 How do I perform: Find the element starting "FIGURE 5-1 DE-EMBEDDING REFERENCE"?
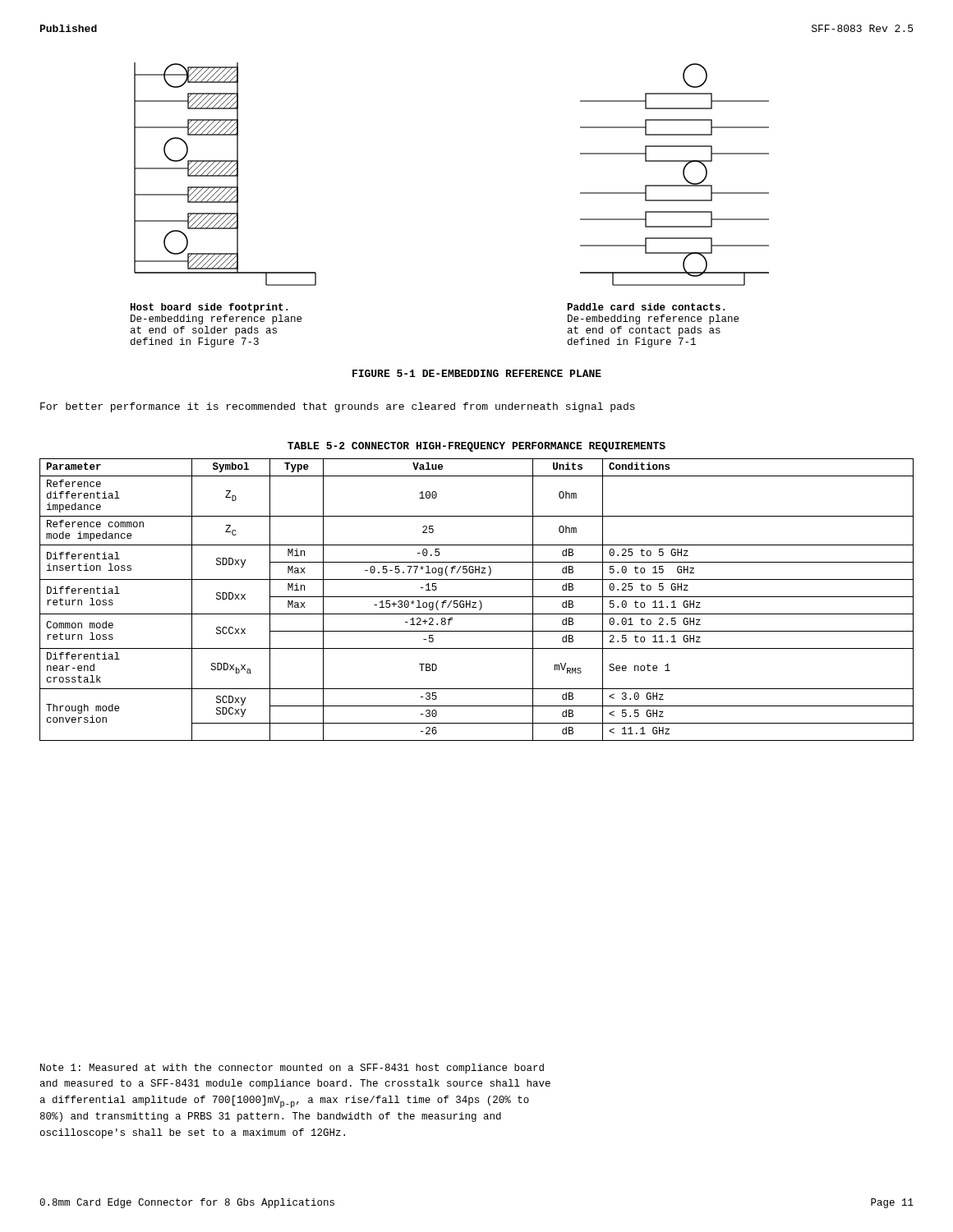[476, 374]
